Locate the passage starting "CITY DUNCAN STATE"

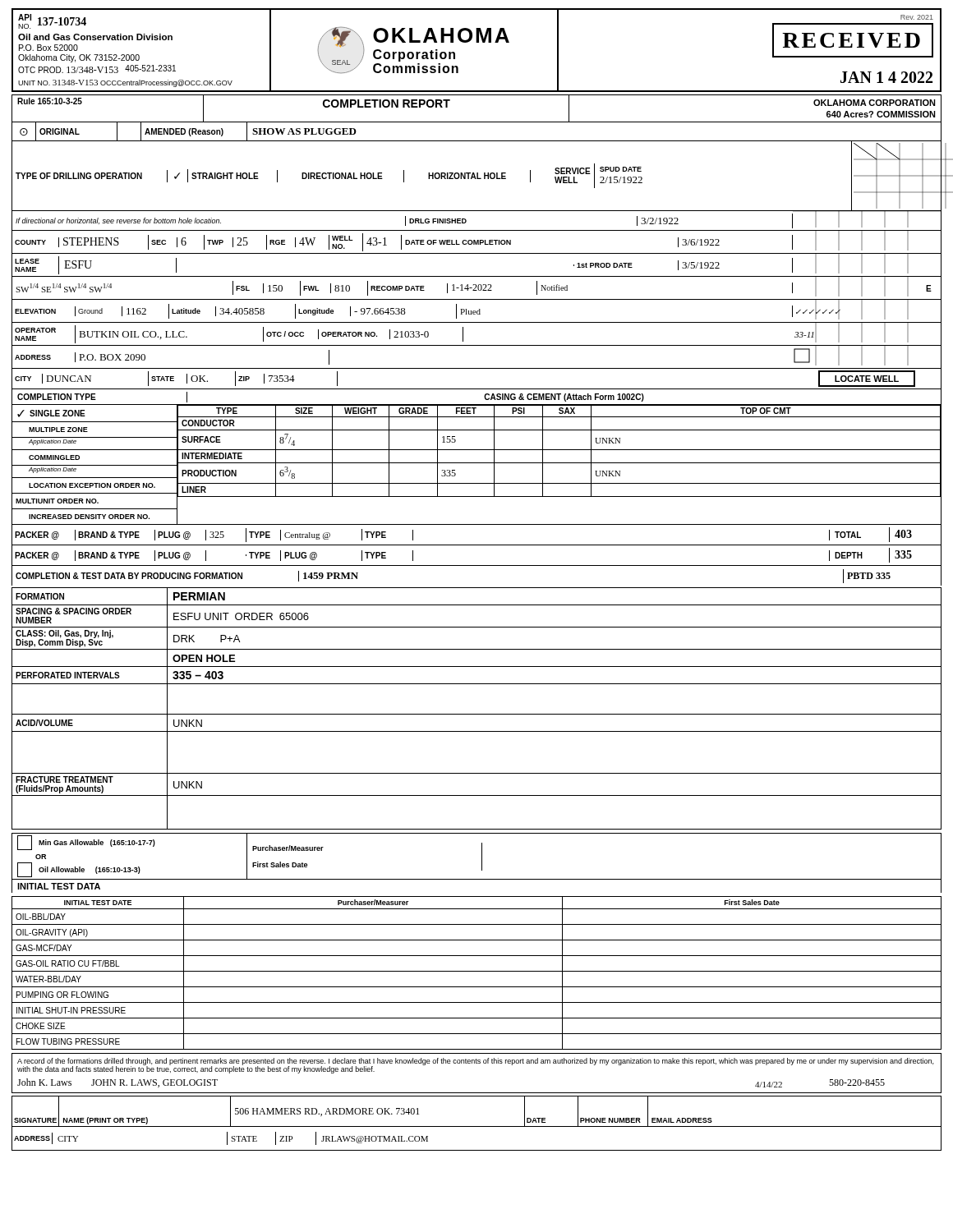pos(476,379)
